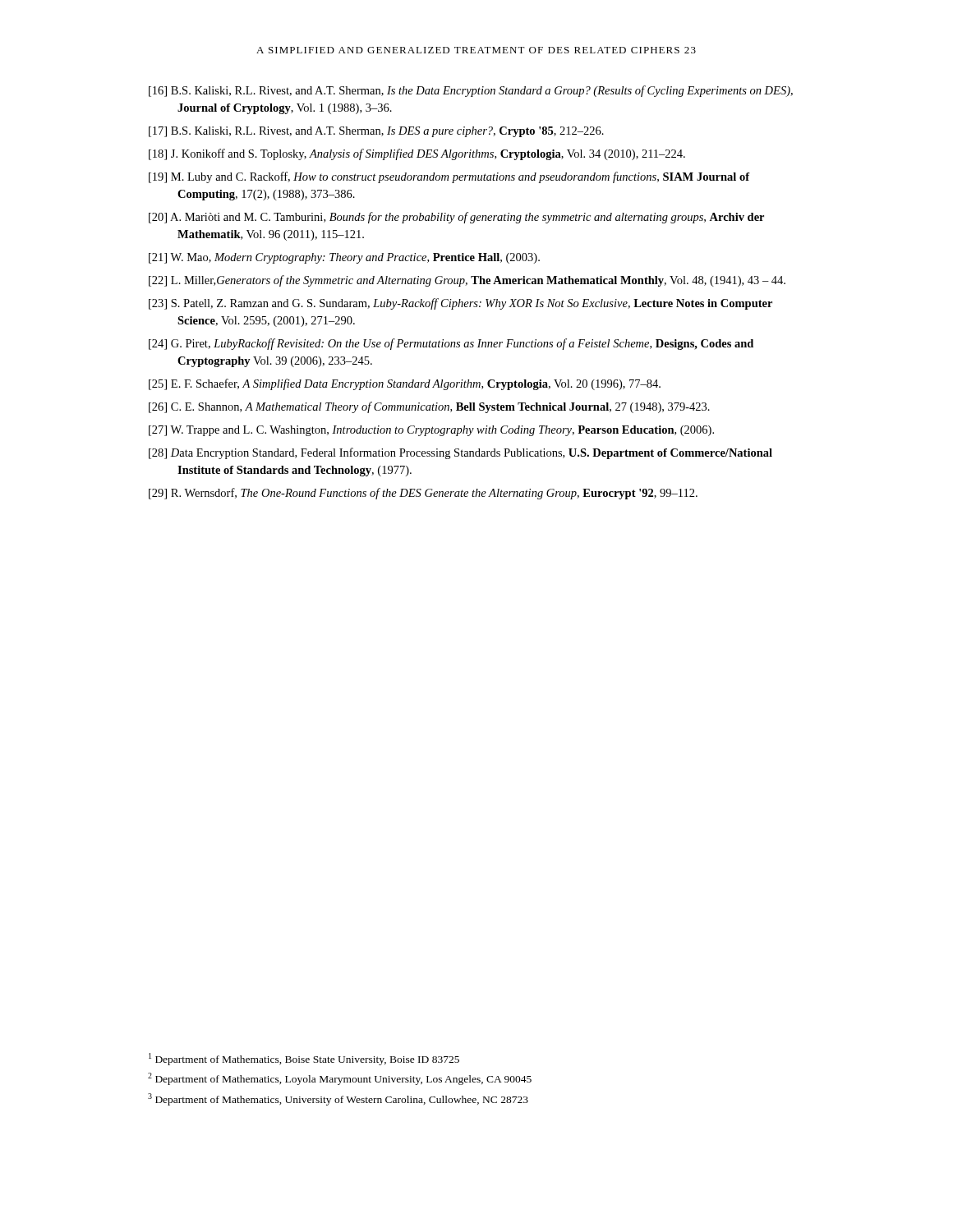Locate the list item with the text "[21] W. Mao, Modern Cryptography: Theory and Practice,"

coord(344,257)
